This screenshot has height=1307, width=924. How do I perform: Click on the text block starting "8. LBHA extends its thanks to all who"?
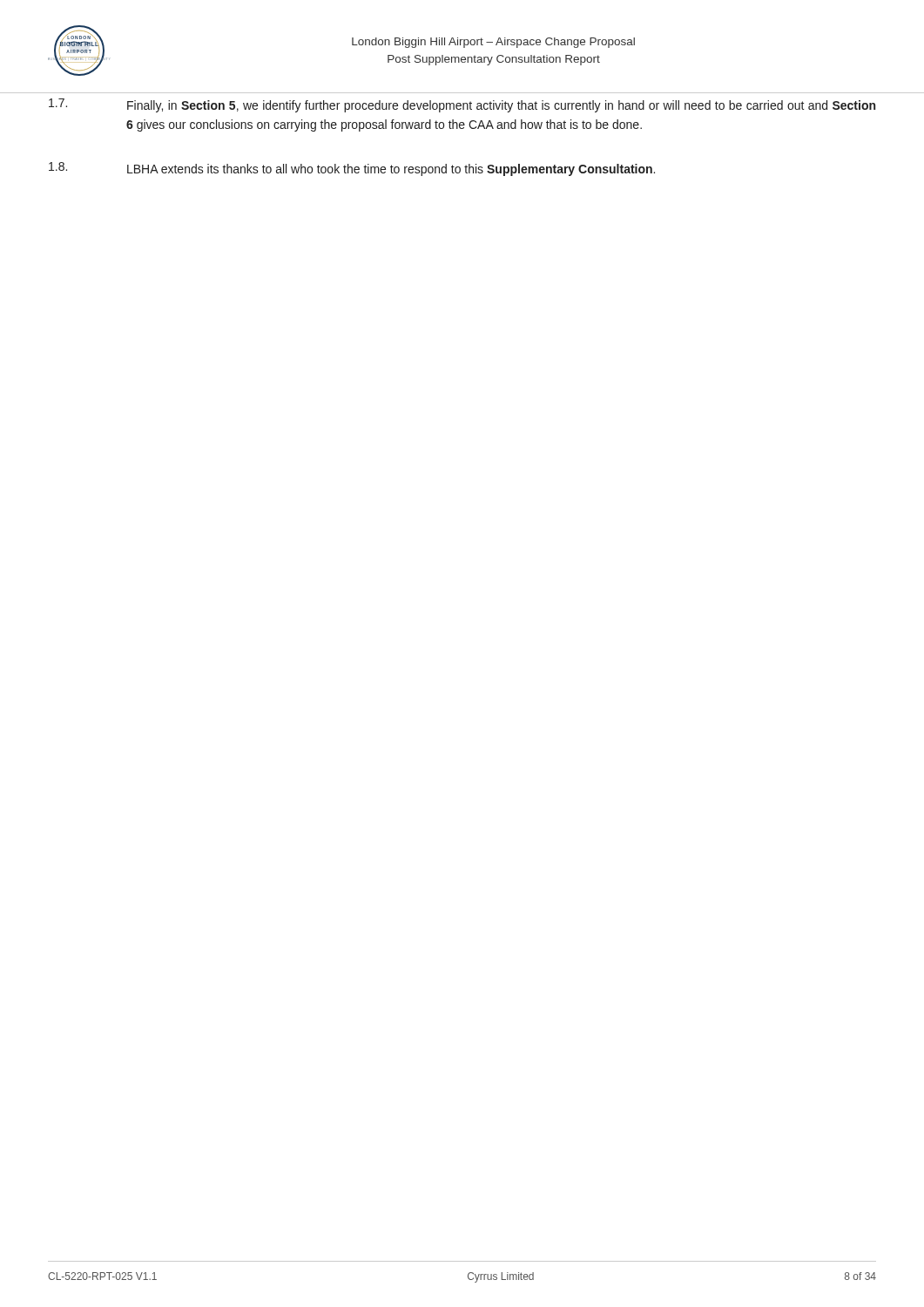[462, 169]
